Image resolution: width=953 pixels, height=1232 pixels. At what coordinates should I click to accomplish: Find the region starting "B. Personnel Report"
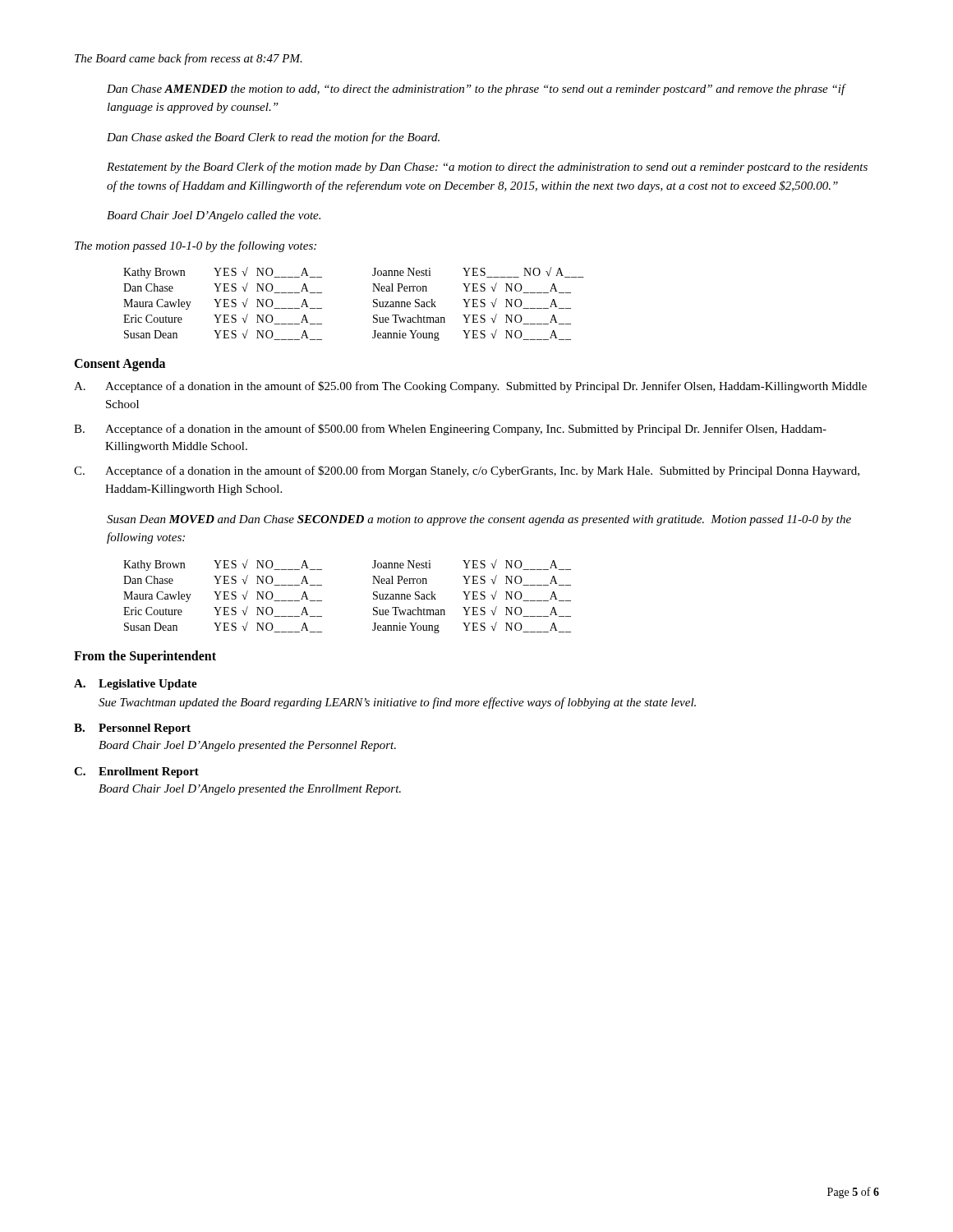coord(132,728)
